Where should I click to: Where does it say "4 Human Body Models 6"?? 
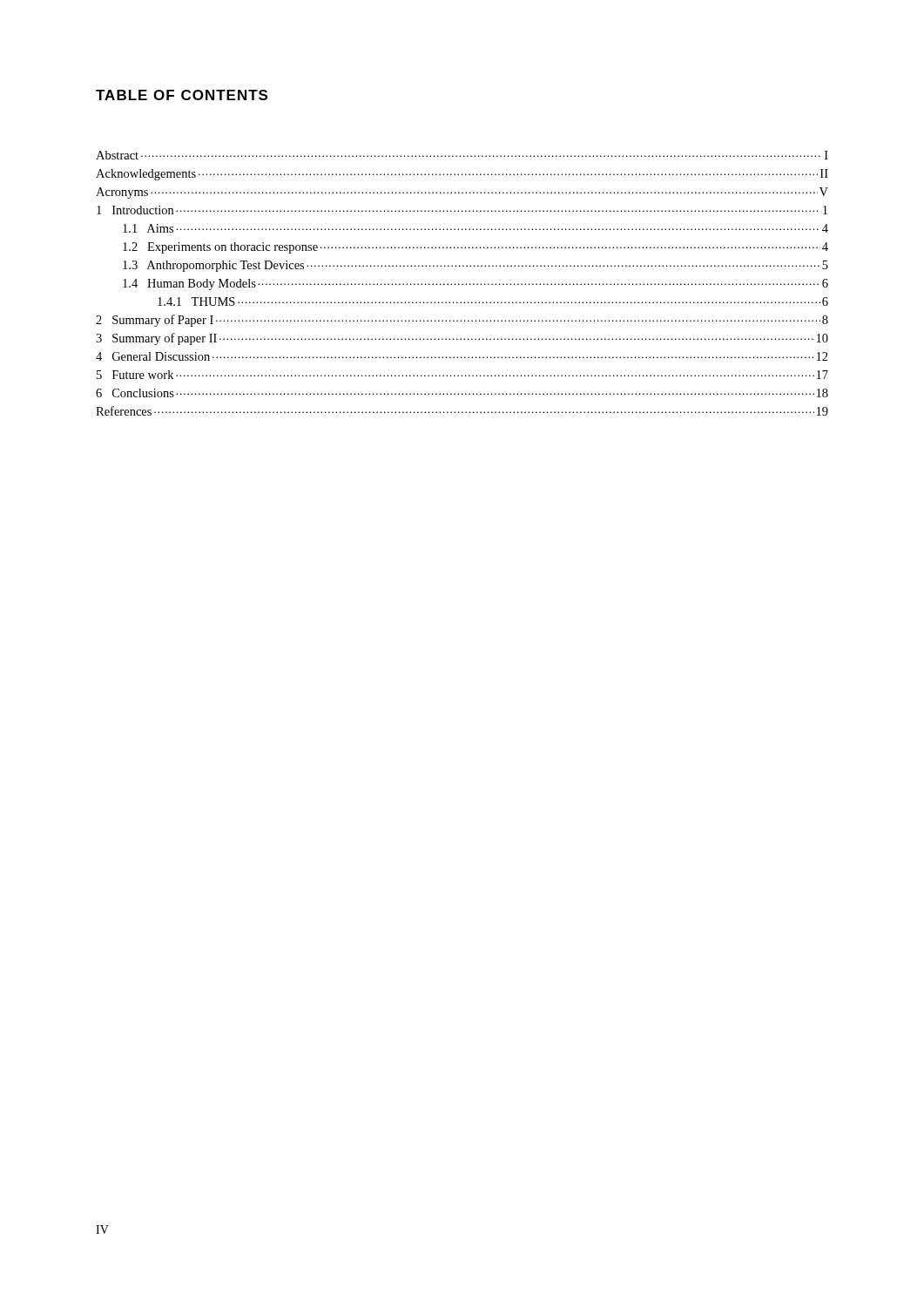[475, 284]
